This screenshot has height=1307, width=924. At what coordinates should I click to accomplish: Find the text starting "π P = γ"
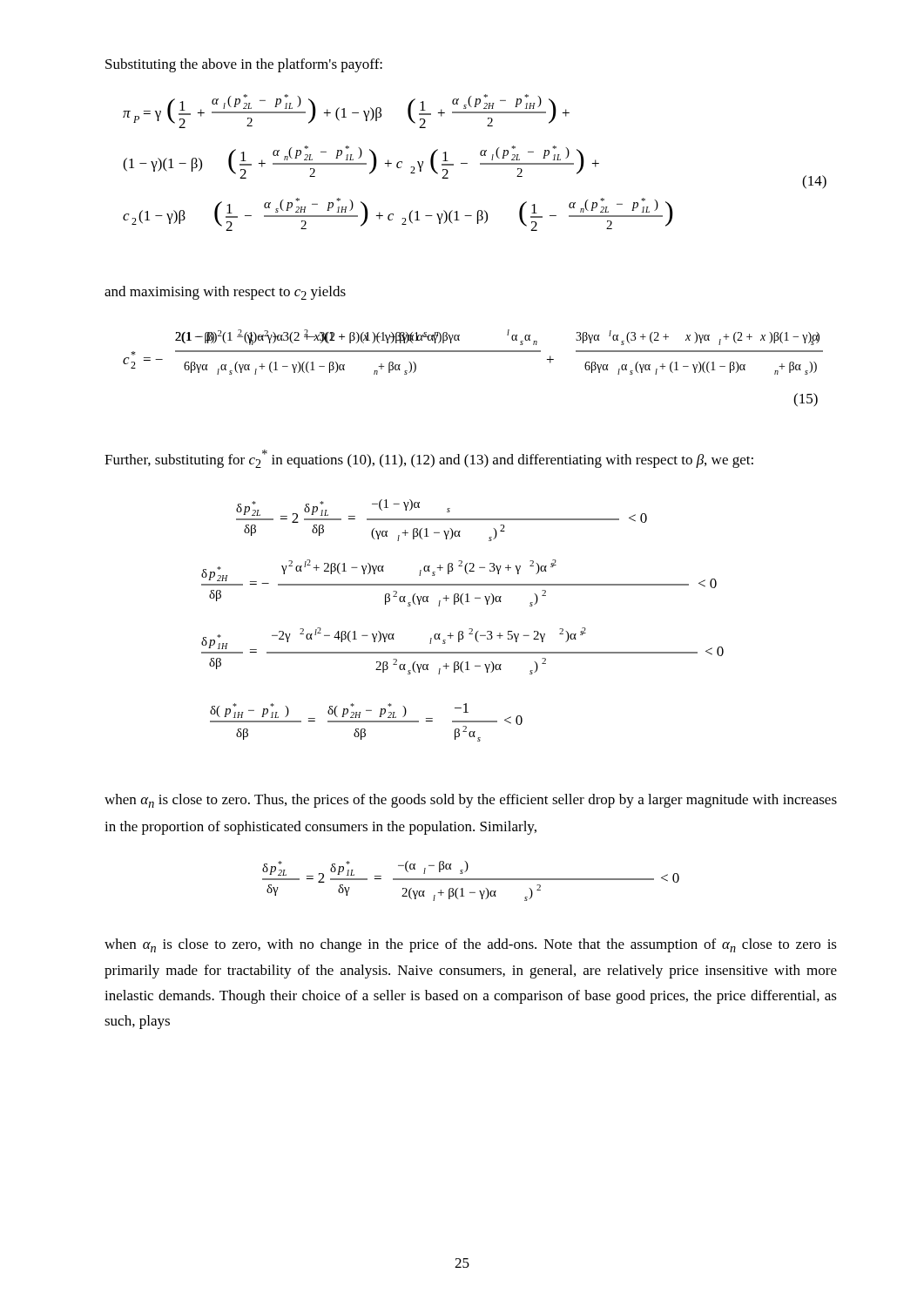click(471, 177)
